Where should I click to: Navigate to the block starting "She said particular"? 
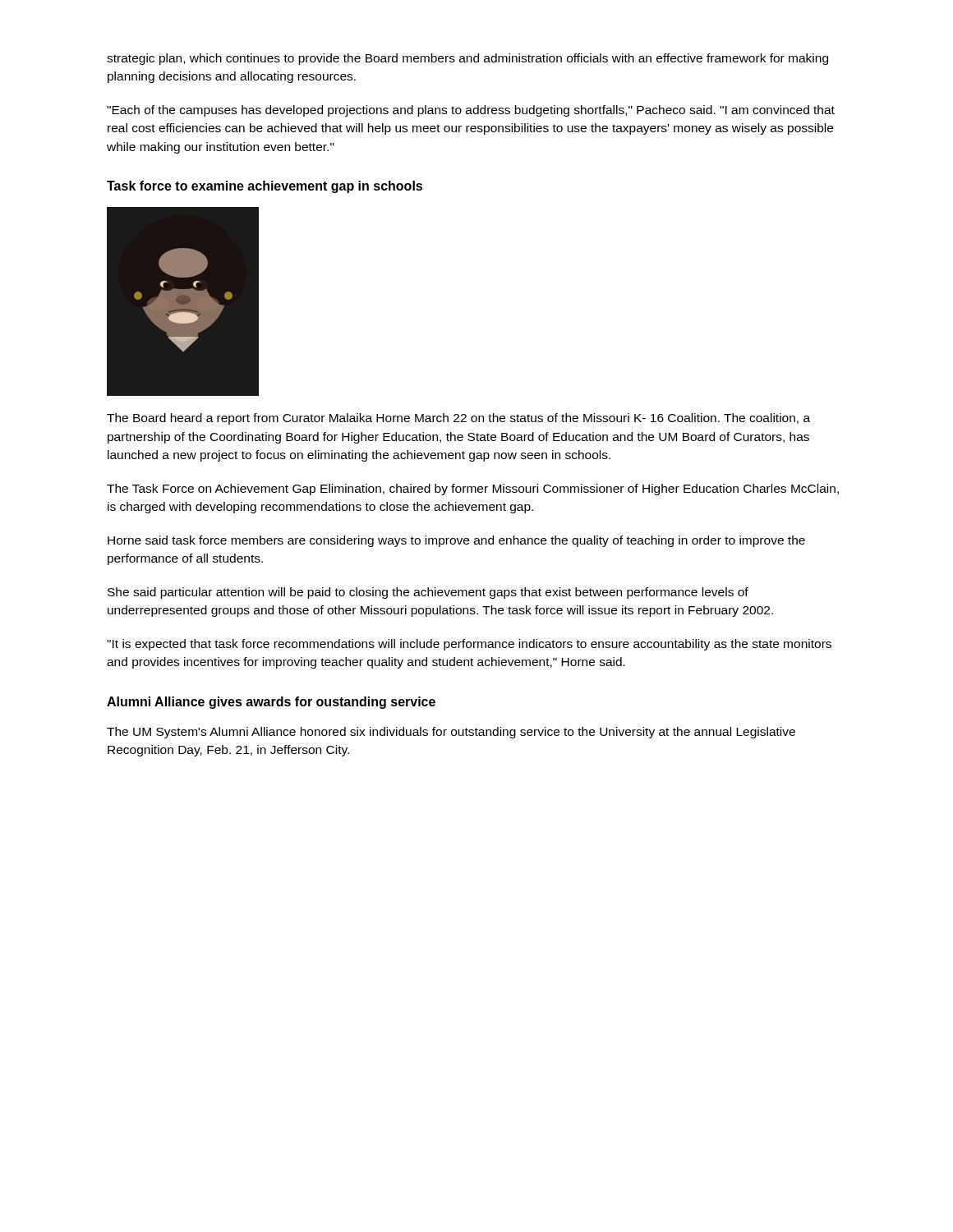440,601
